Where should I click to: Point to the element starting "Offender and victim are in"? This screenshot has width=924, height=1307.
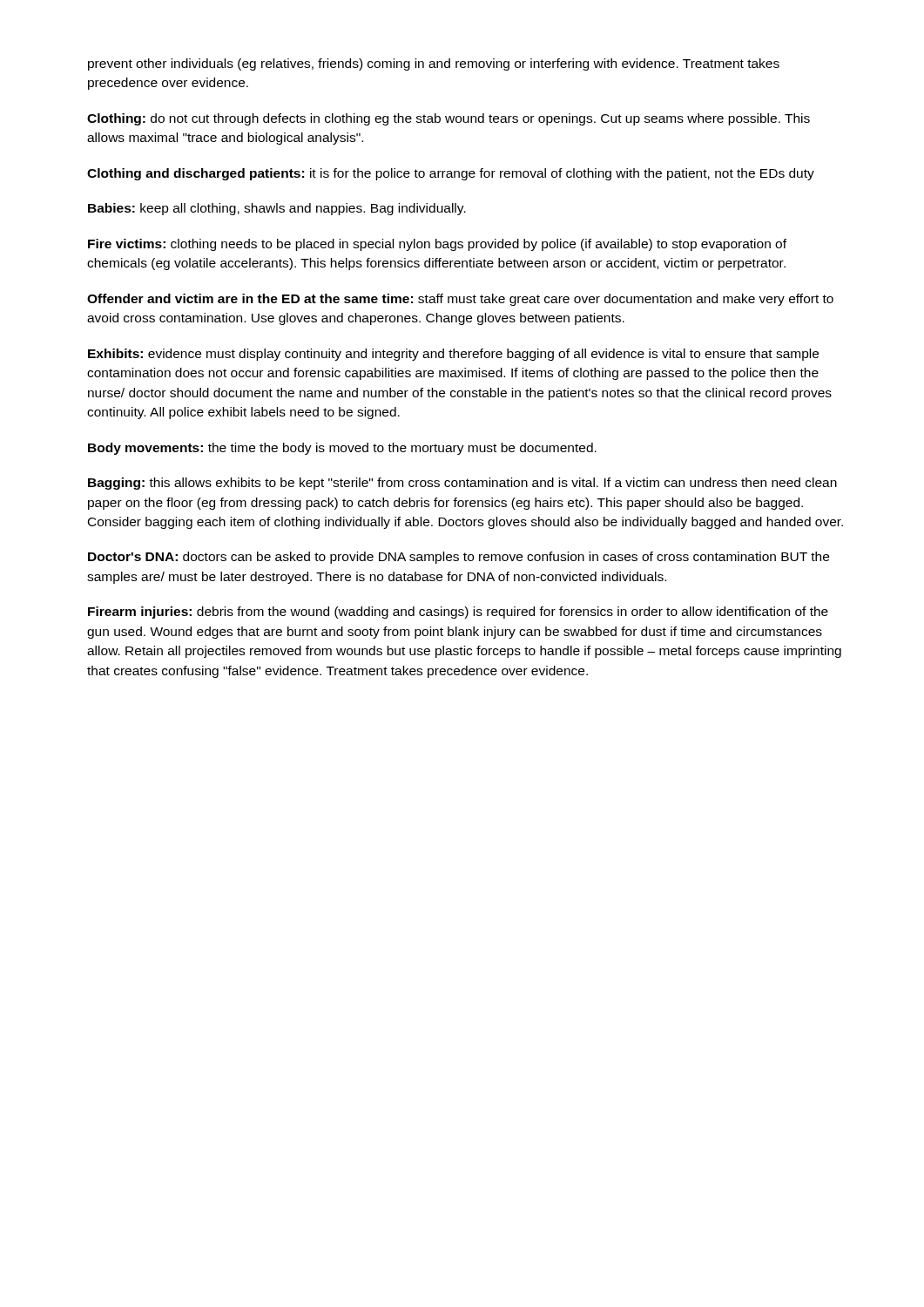[466, 309]
